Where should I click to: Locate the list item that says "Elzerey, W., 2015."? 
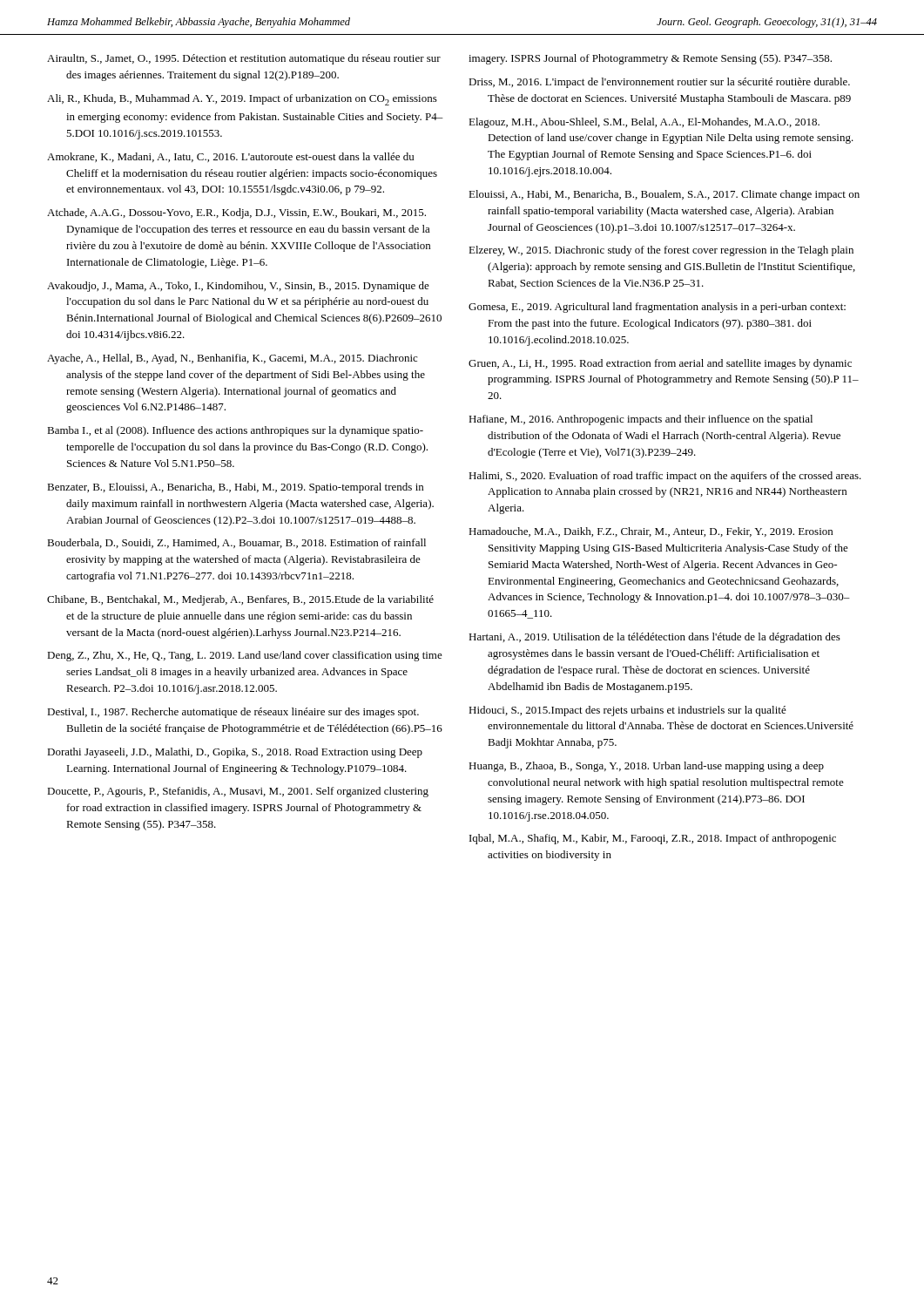(x=662, y=266)
